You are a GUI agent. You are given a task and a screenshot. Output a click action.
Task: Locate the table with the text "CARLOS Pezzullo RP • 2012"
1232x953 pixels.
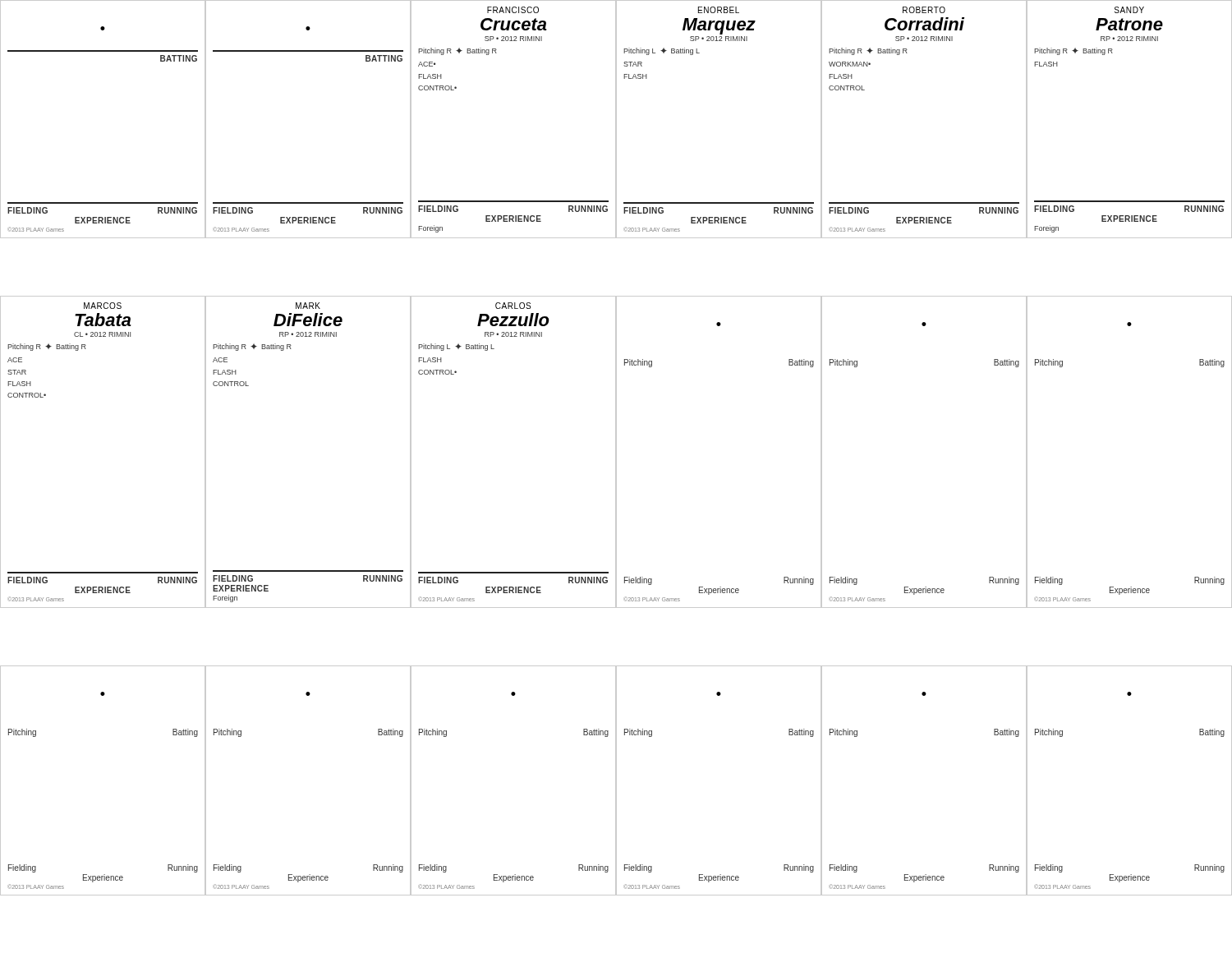tap(513, 452)
